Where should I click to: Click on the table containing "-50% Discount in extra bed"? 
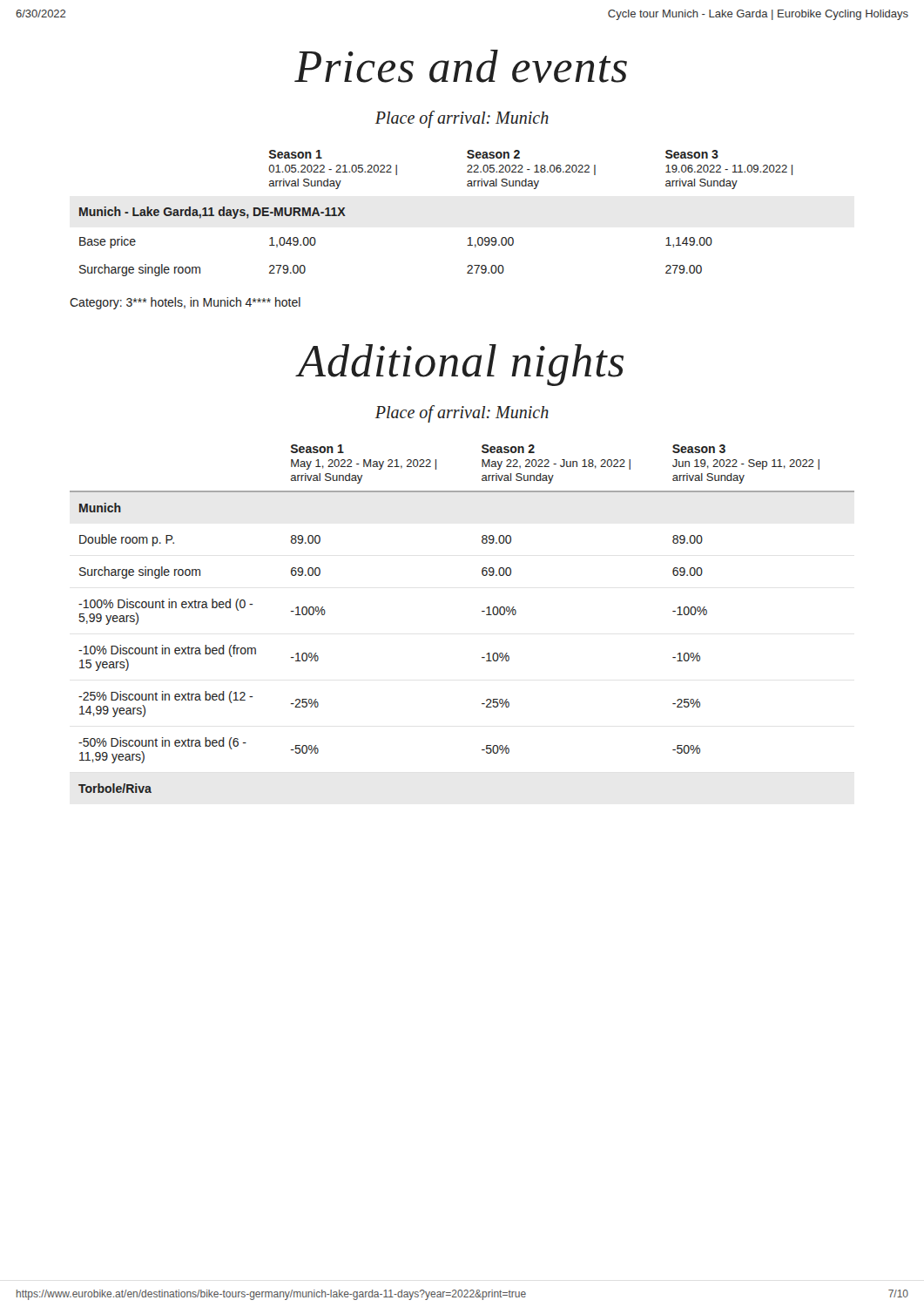(x=462, y=620)
